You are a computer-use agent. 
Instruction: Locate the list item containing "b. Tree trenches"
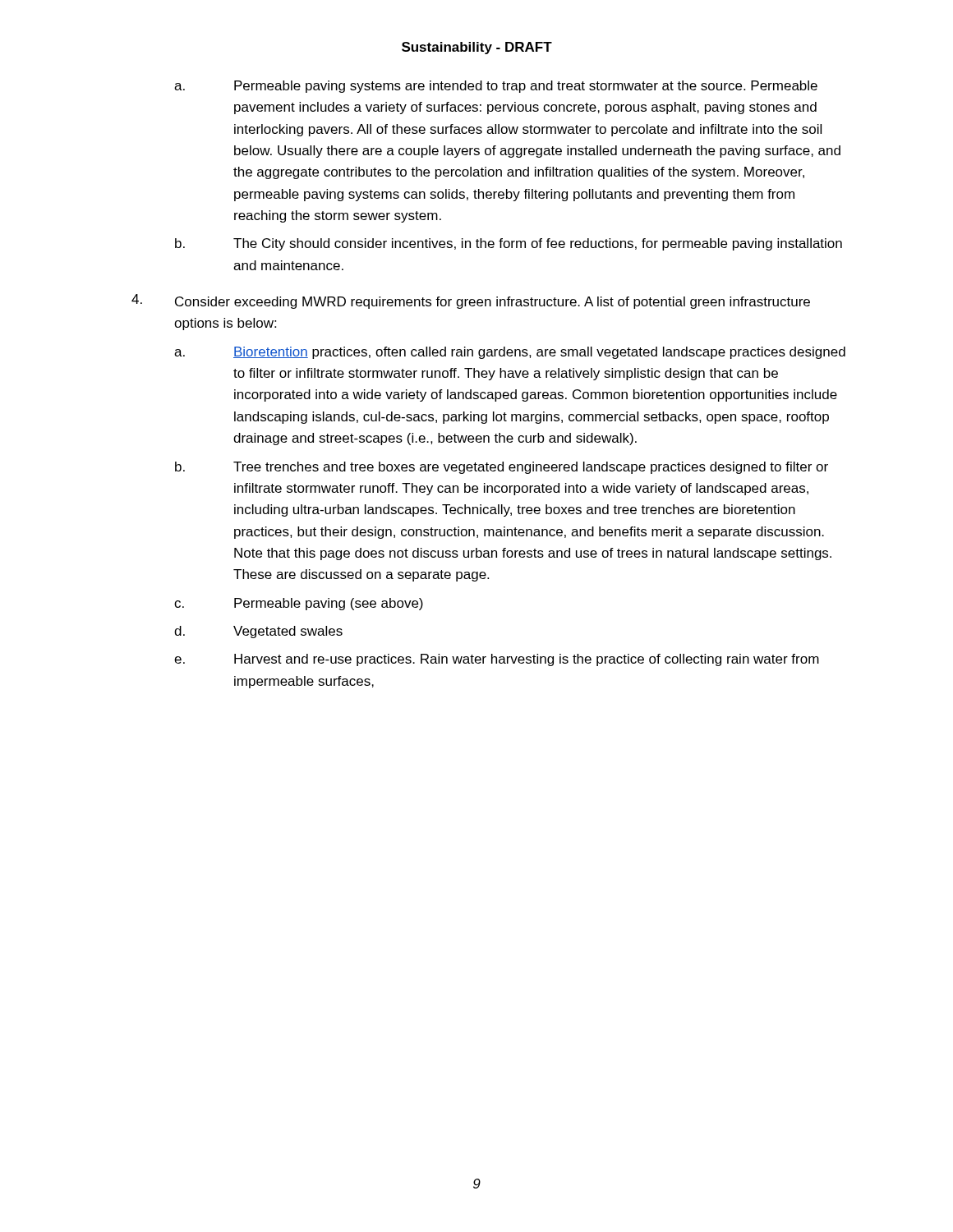(x=510, y=521)
